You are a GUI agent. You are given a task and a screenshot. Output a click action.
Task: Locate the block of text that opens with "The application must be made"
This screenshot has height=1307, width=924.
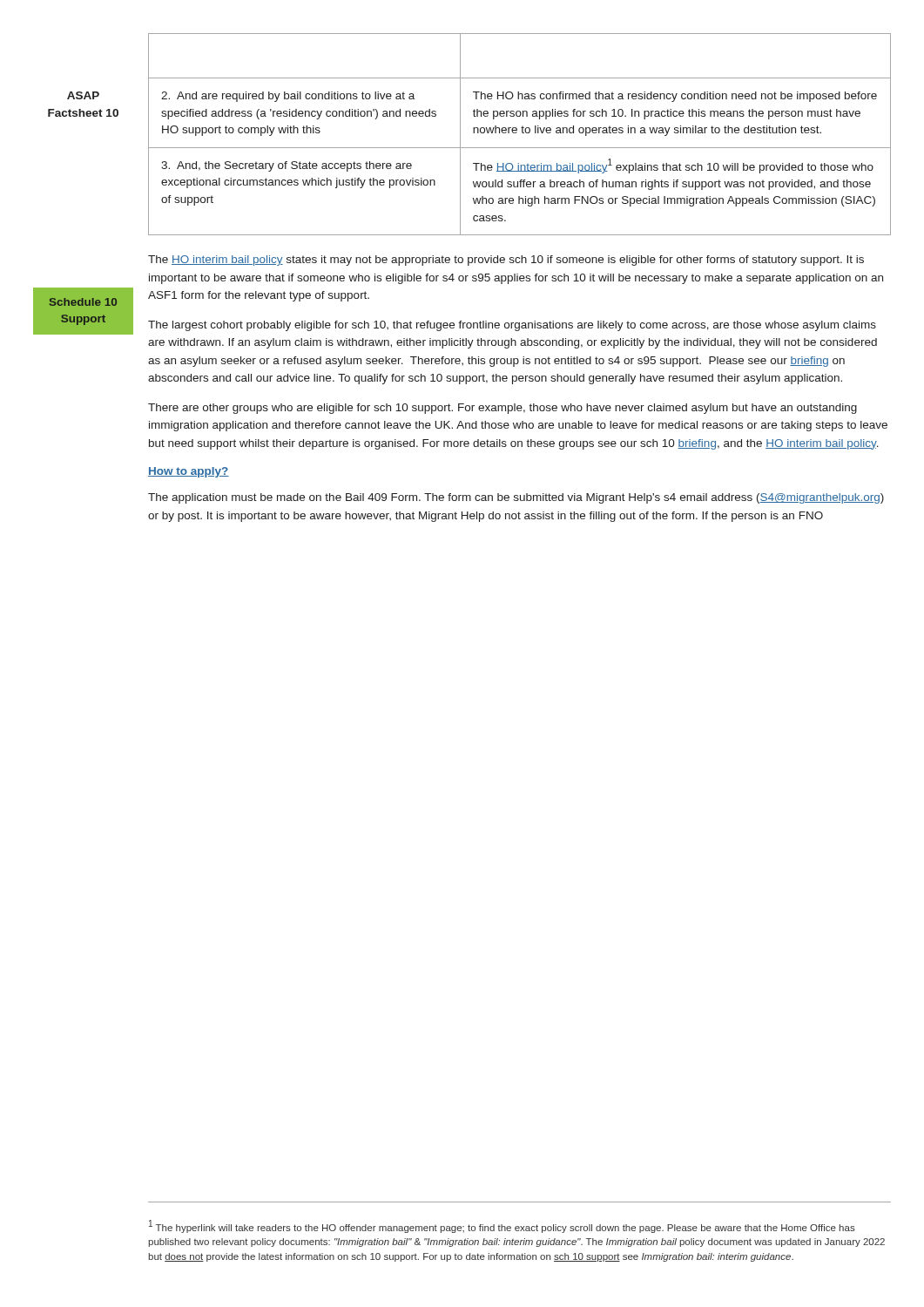point(519,507)
